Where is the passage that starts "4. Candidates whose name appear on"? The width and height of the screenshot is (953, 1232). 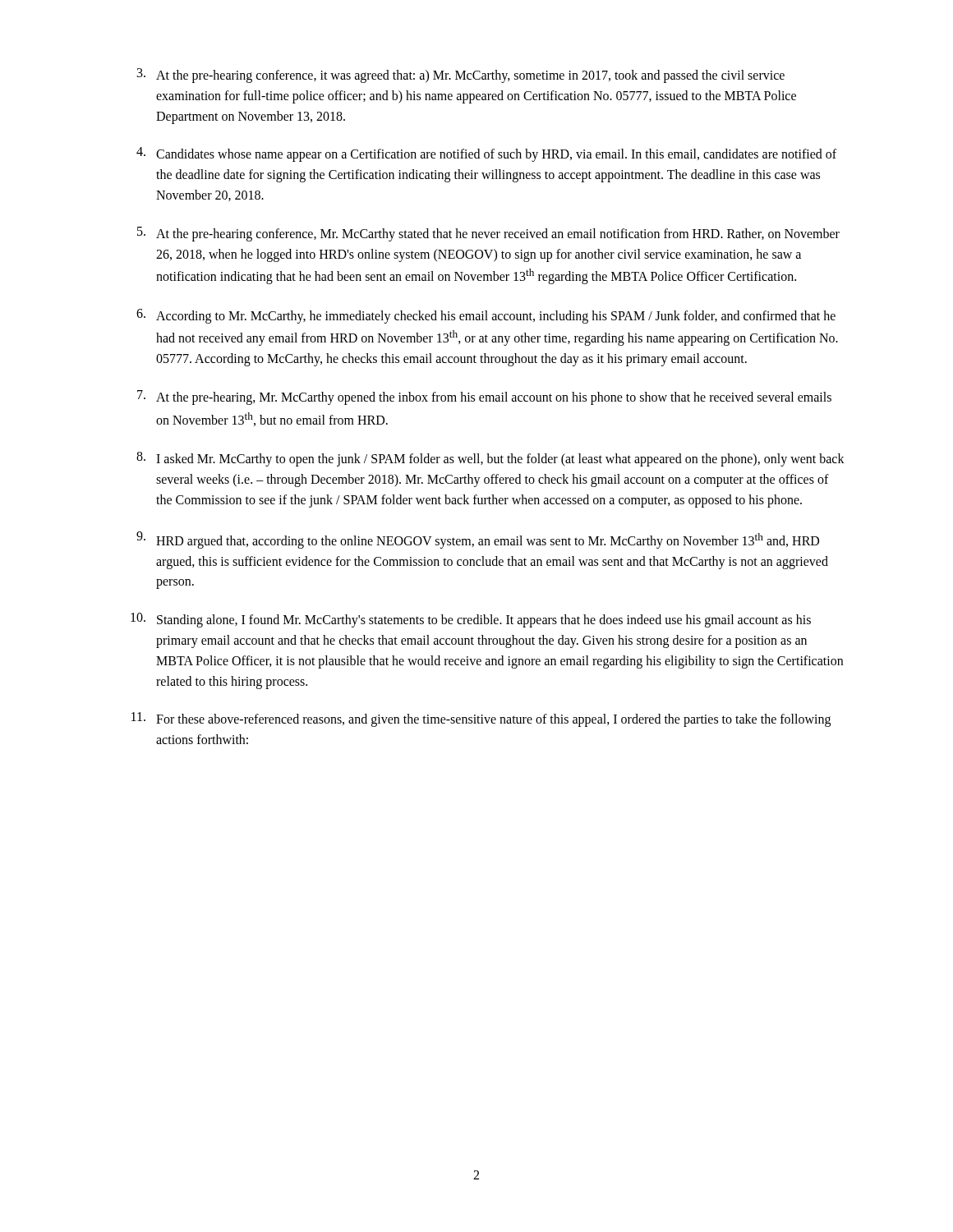pos(476,175)
